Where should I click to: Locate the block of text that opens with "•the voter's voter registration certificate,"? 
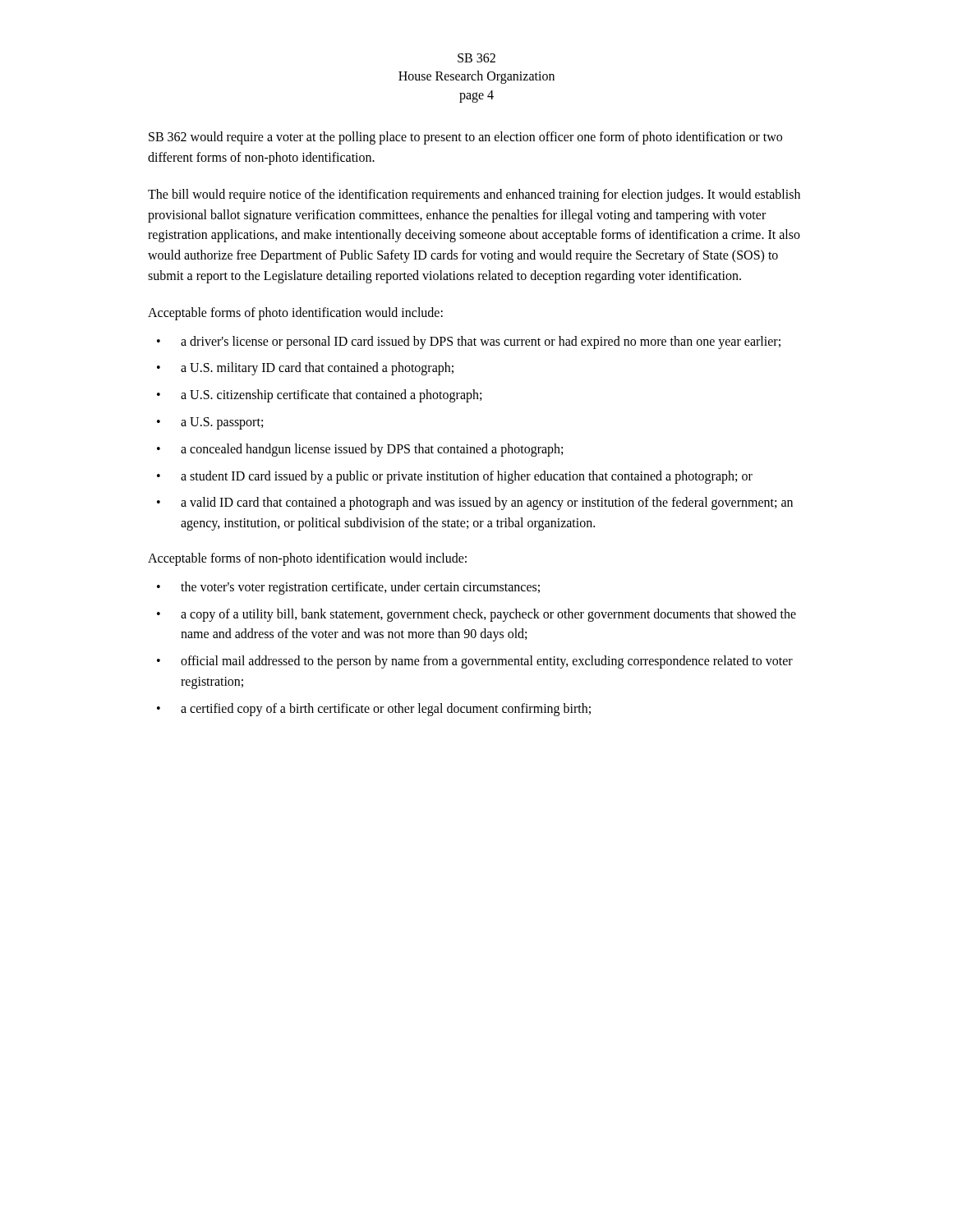point(348,587)
